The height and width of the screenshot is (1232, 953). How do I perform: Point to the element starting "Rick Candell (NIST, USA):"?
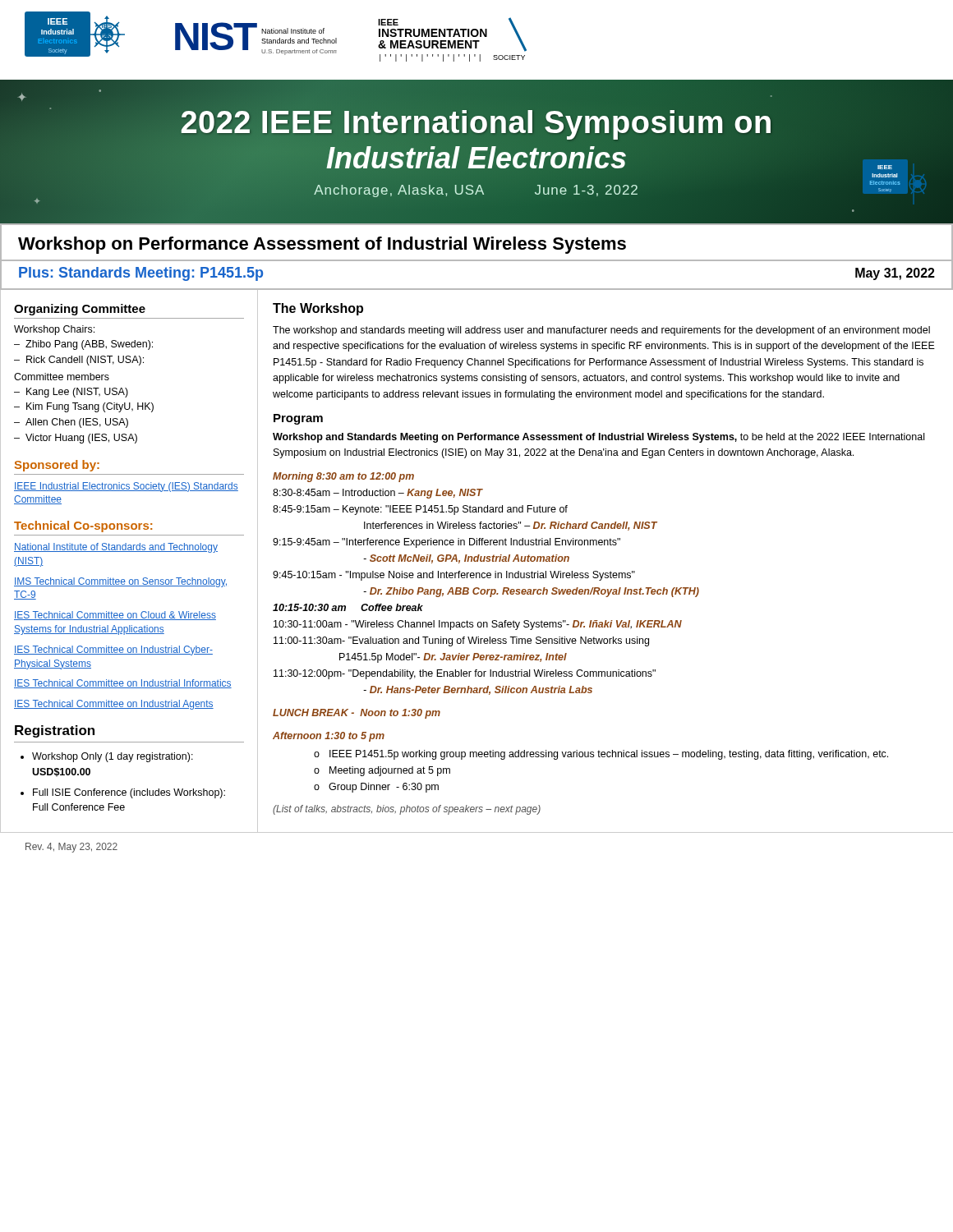85,360
